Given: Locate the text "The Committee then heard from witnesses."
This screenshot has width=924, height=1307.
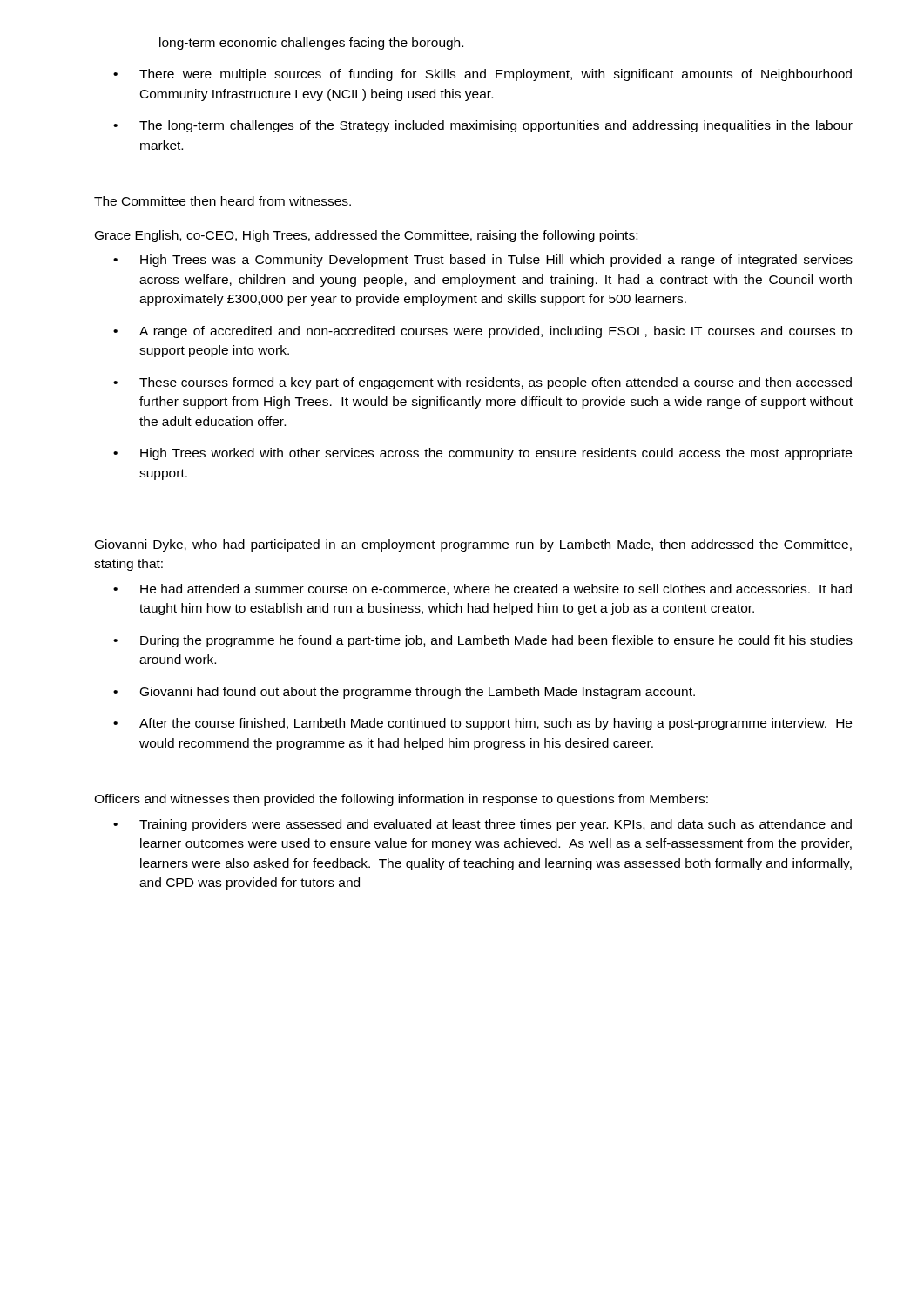Looking at the screenshot, I should click(223, 201).
